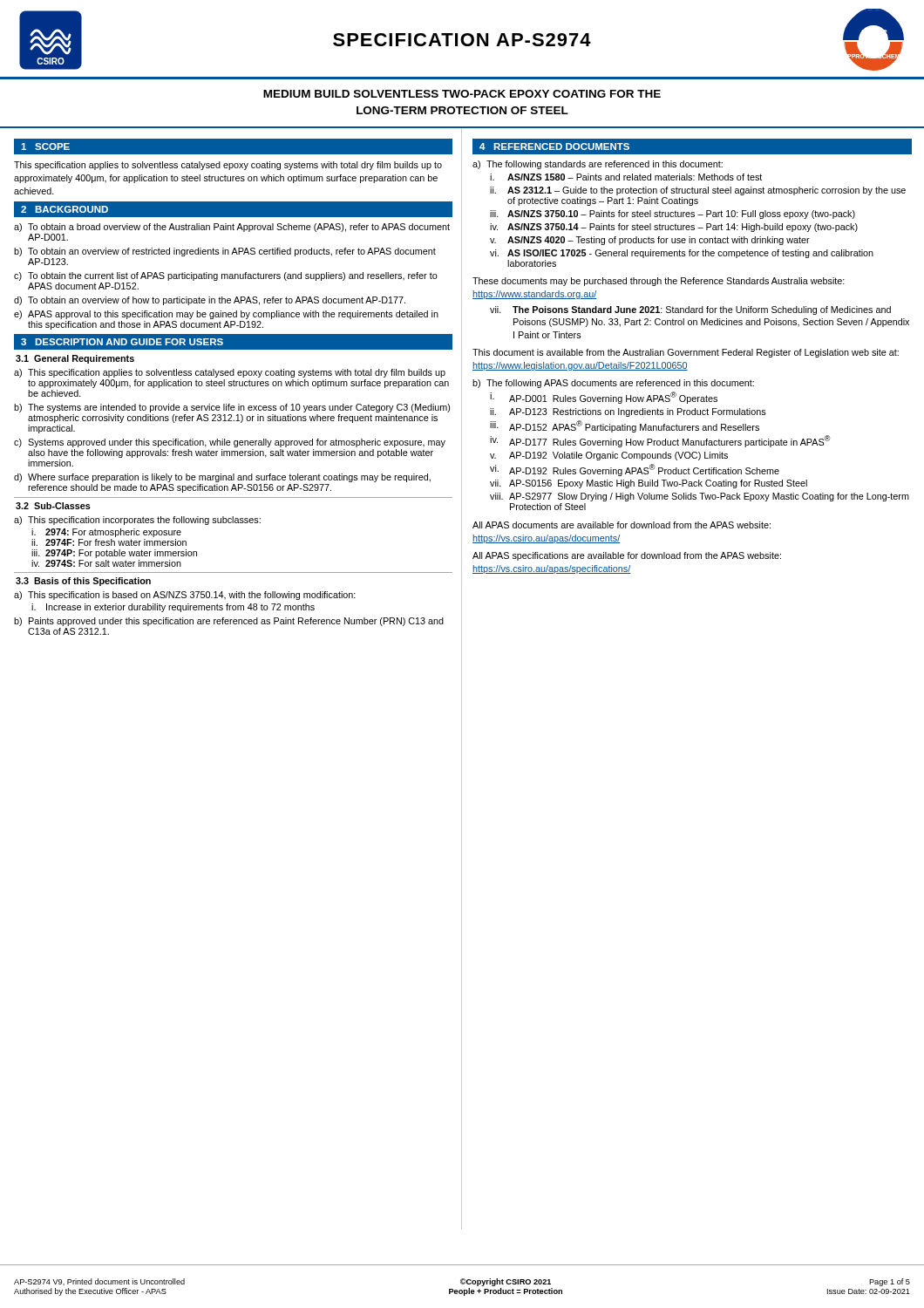The width and height of the screenshot is (924, 1308).
Task: Select the section header that says "2 BACKGROUND"
Action: click(x=65, y=210)
